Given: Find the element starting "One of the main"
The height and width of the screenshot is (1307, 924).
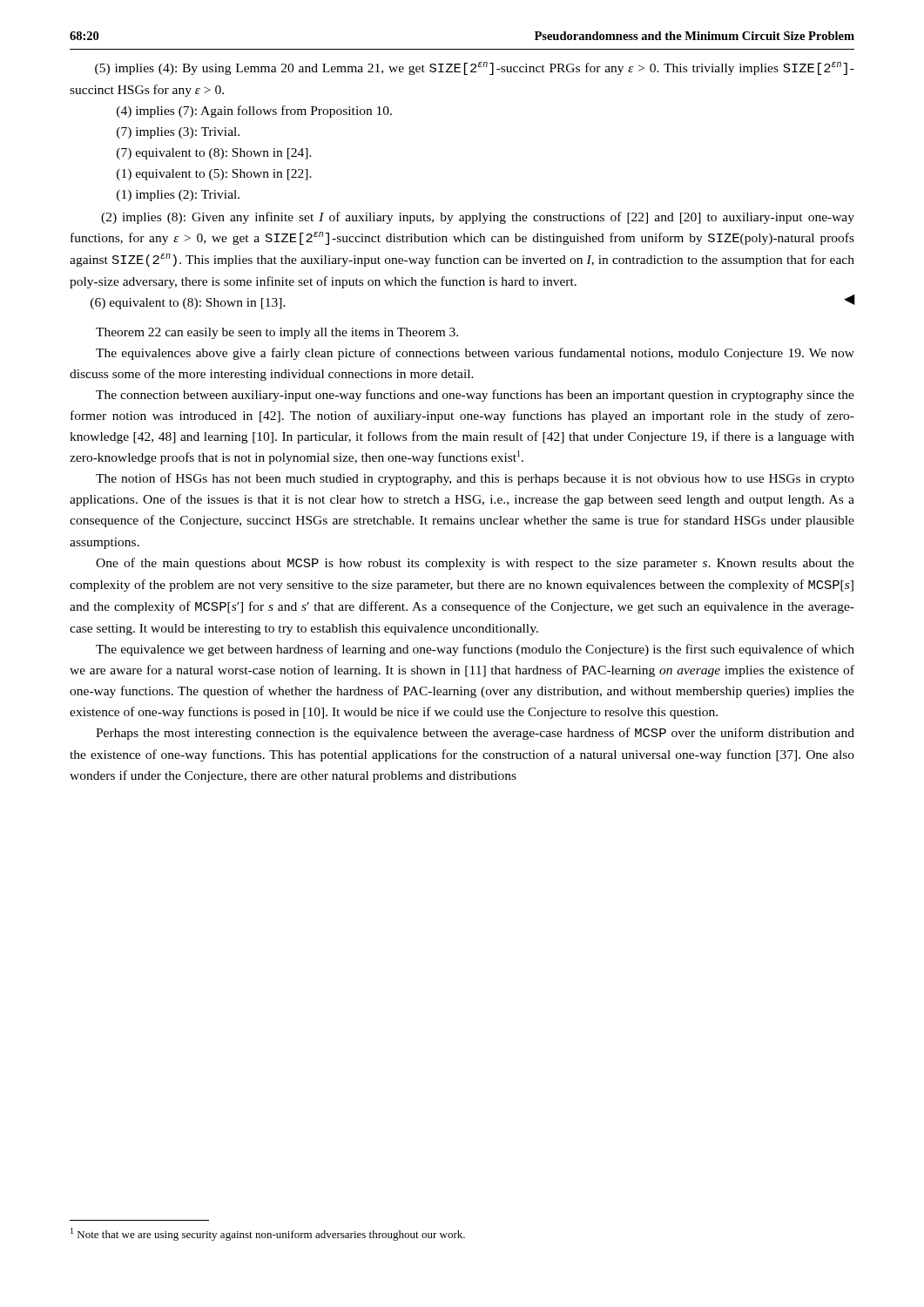Looking at the screenshot, I should [x=462, y=595].
